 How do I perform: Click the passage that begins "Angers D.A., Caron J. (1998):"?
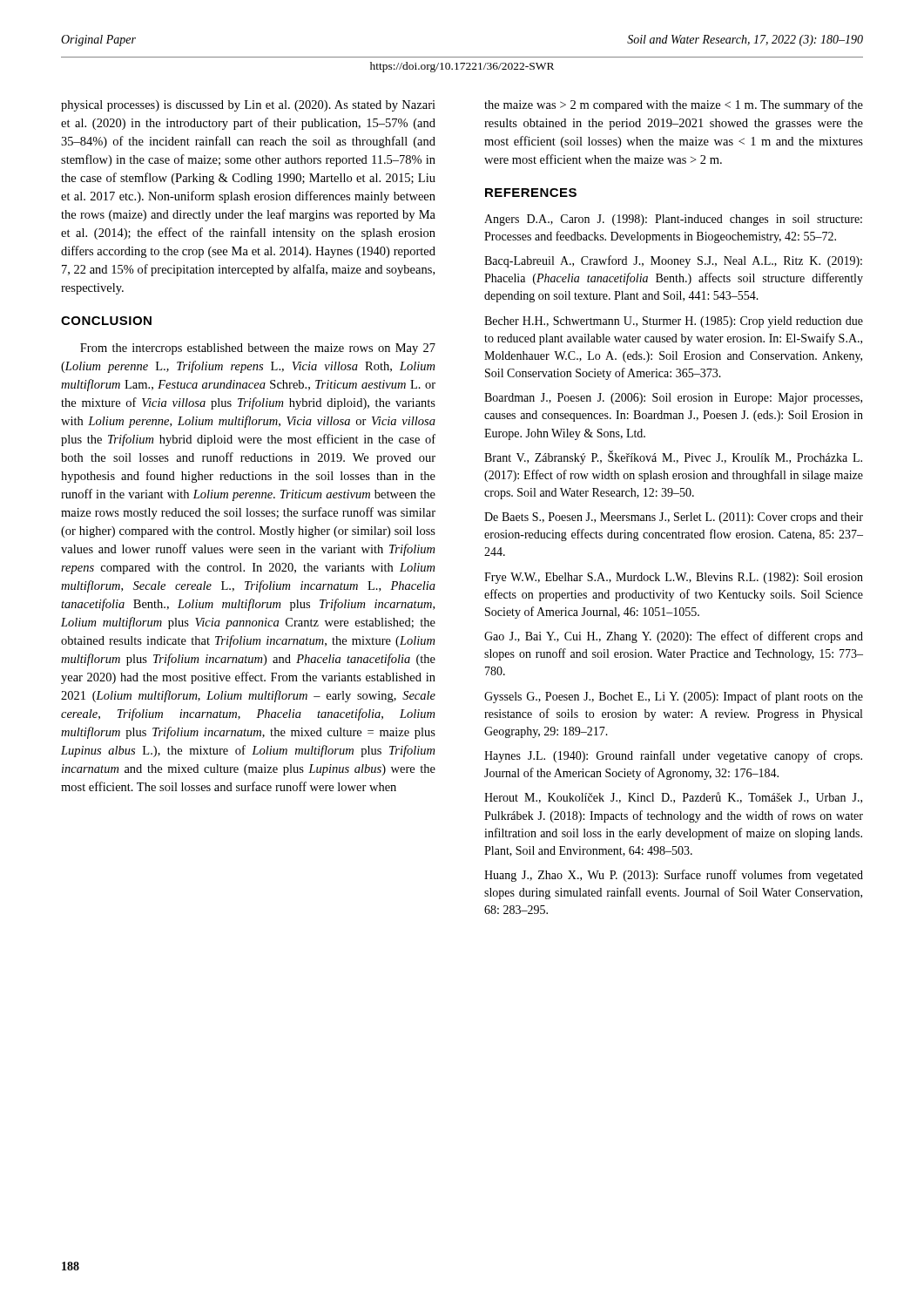click(674, 228)
